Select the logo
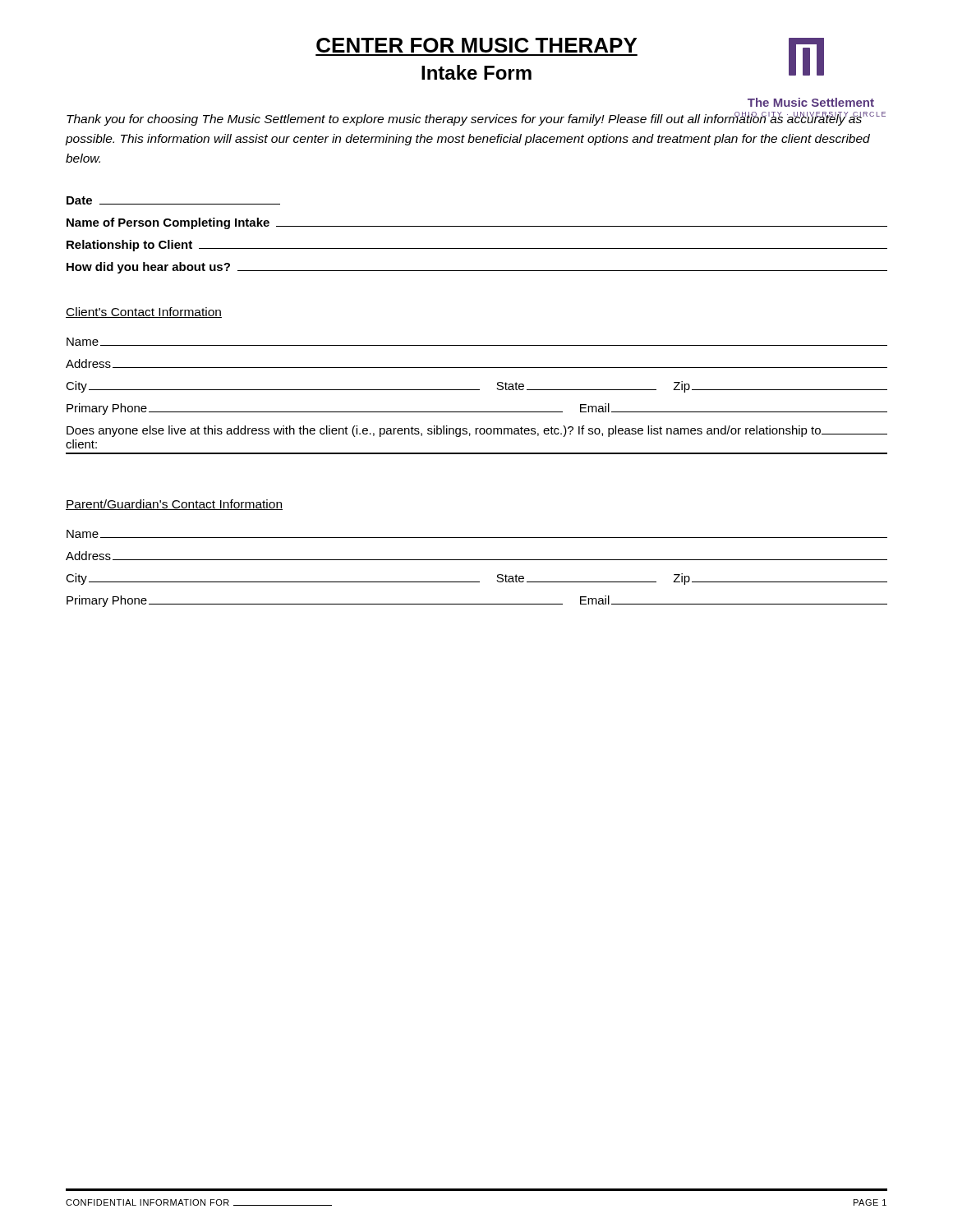This screenshot has height=1232, width=953. point(811,76)
